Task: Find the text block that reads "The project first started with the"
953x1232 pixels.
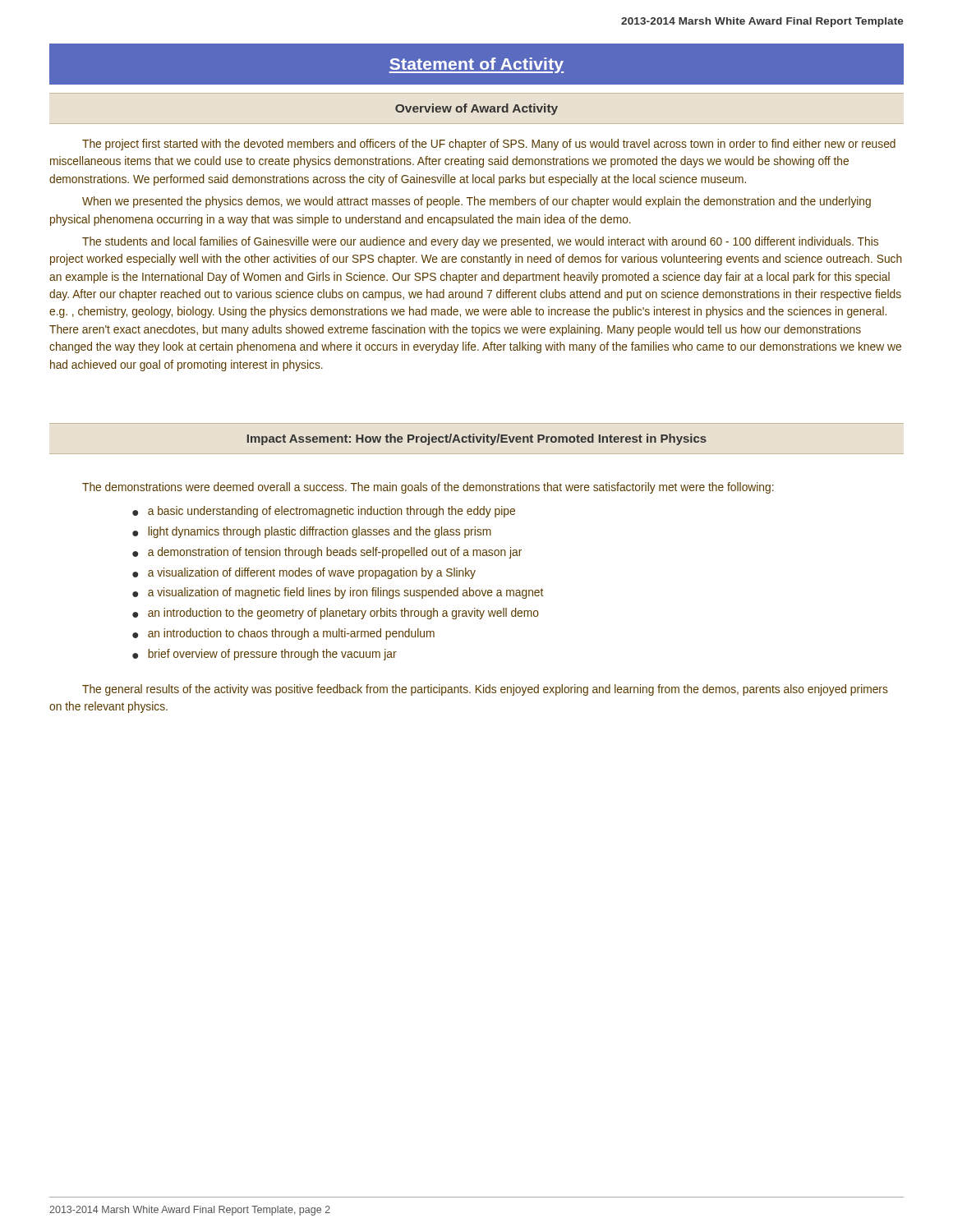Action: [476, 255]
